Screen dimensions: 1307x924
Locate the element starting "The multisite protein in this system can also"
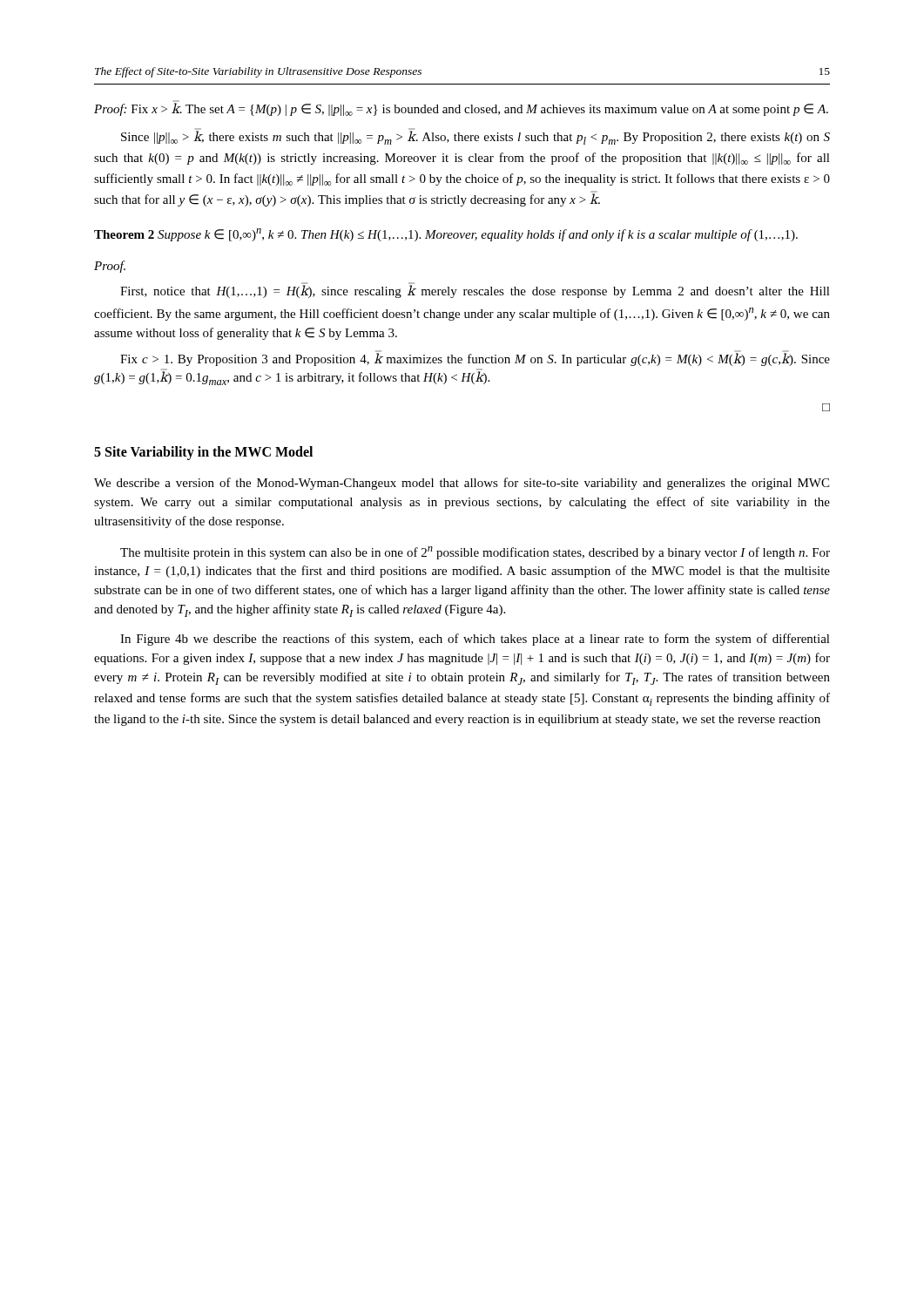(x=462, y=581)
